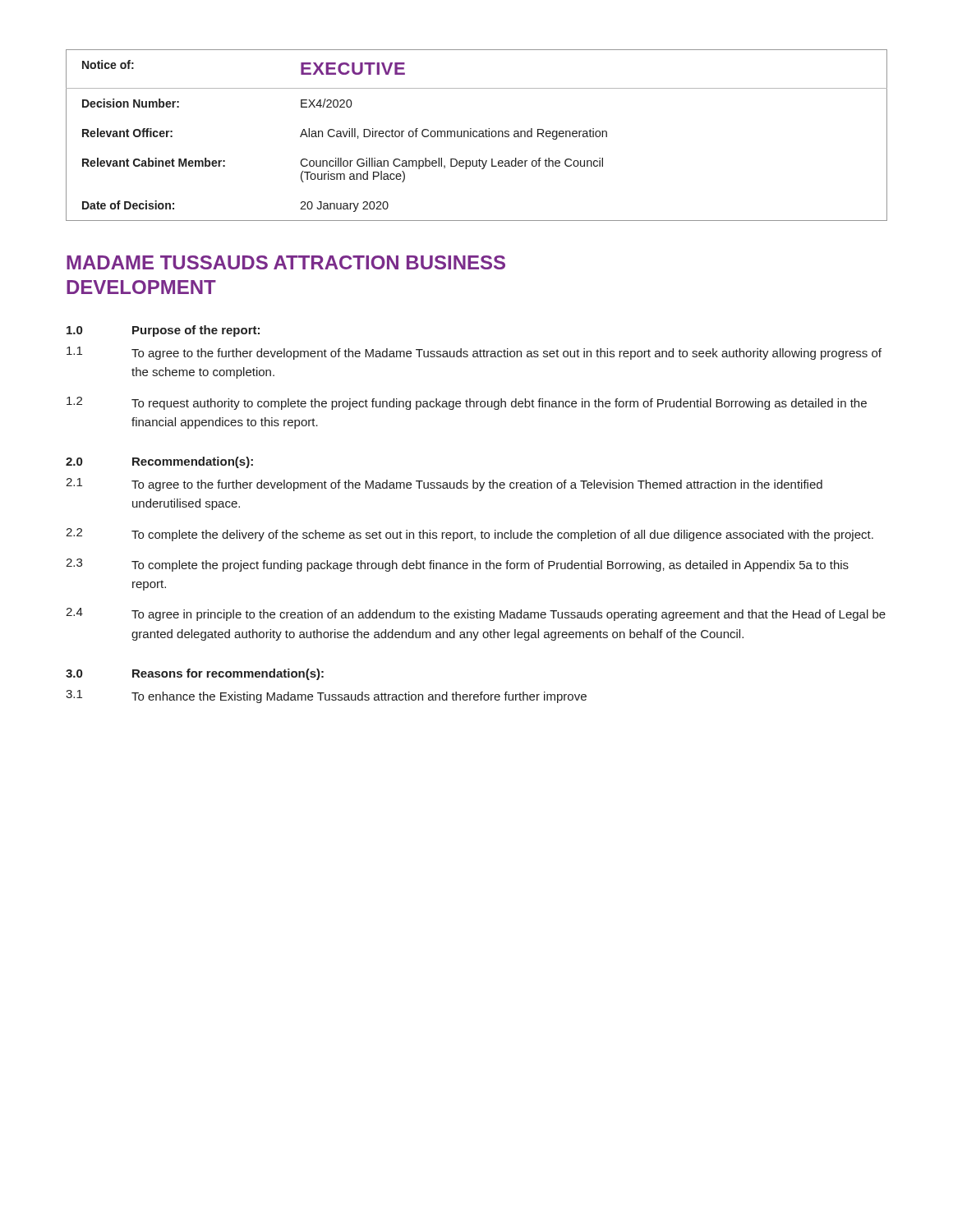Screen dimensions: 1232x953
Task: Find the table that mentions "Councillor Gillian Campbell, Deputy Leader"
Action: (476, 135)
